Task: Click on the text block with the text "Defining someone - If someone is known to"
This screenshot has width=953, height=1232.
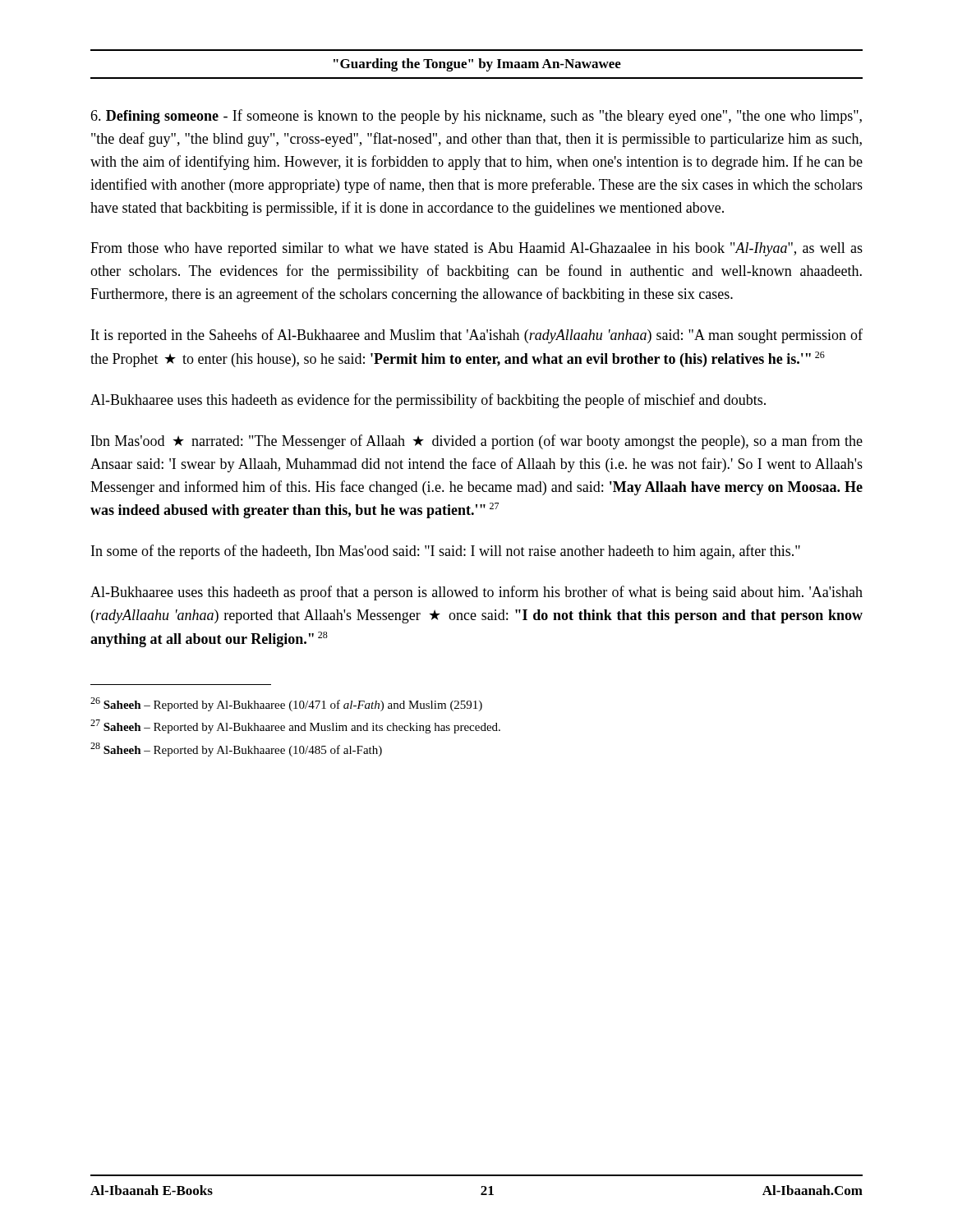Action: pos(476,162)
